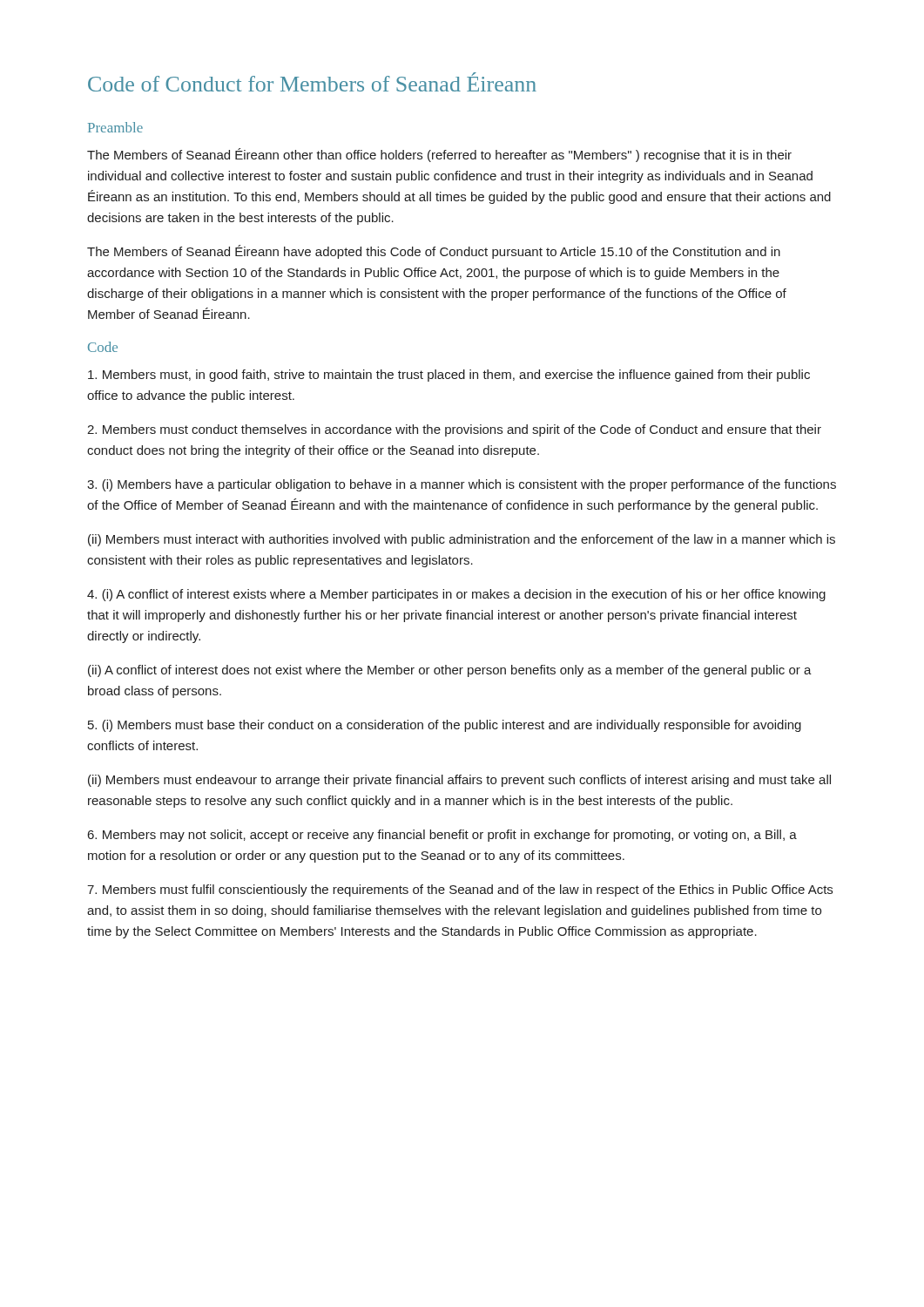Find the block starting "(ii) Members must endeavour to arrange"
The image size is (924, 1307).
click(462, 790)
